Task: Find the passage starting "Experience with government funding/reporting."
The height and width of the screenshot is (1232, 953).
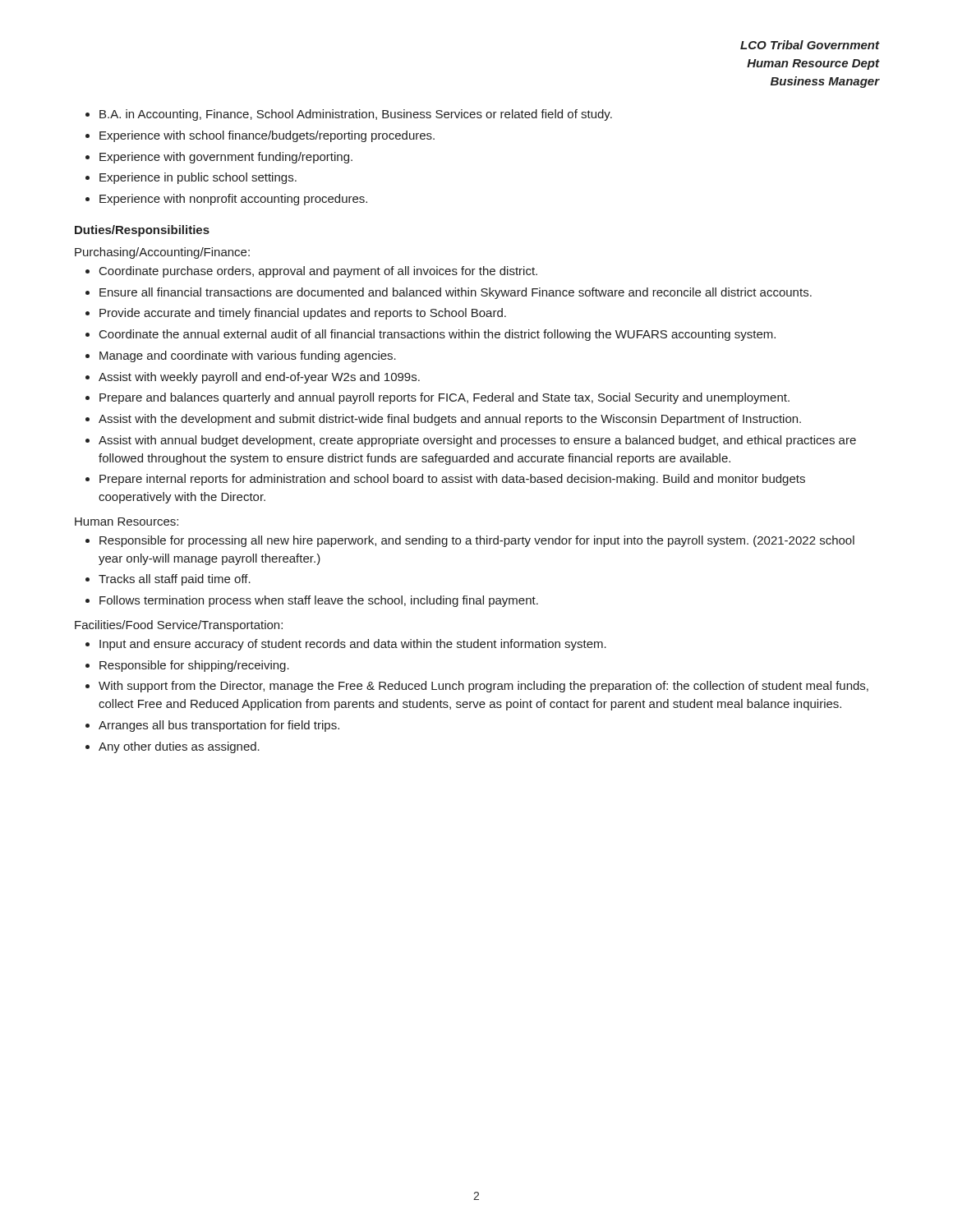Action: pos(226,156)
